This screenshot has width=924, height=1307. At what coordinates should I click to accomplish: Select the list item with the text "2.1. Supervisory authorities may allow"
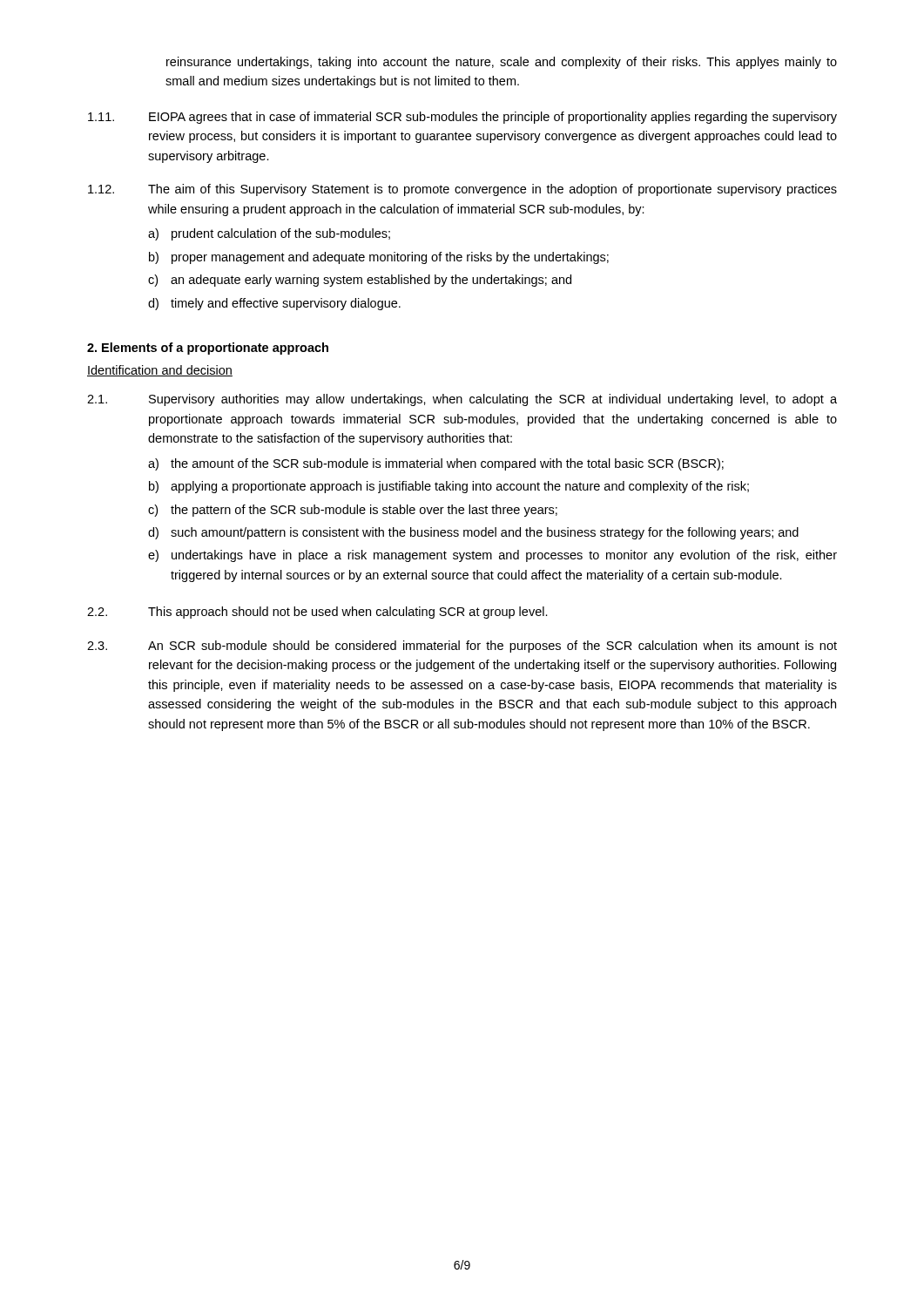462,489
